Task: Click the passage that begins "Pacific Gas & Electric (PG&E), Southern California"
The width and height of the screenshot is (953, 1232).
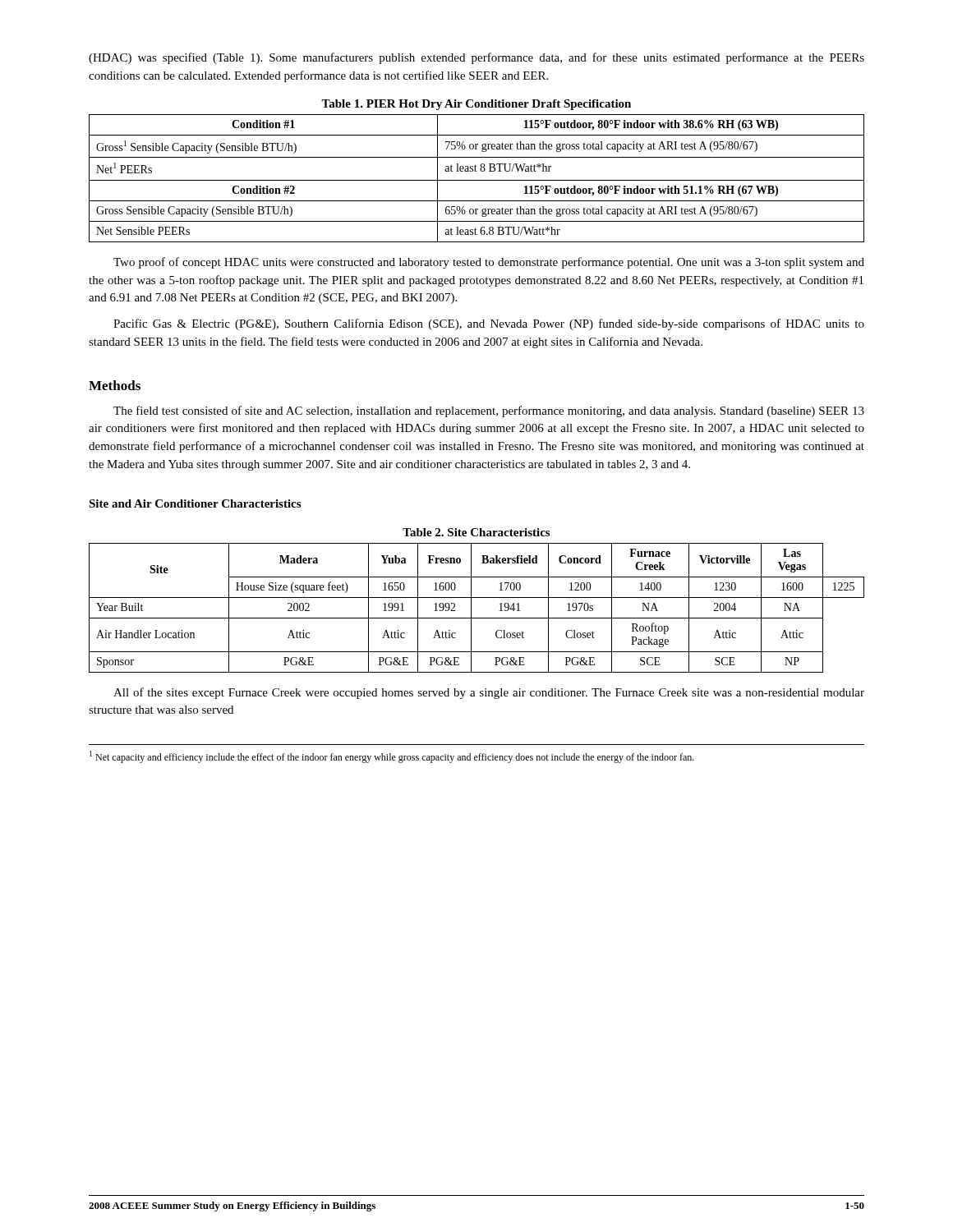Action: 476,333
